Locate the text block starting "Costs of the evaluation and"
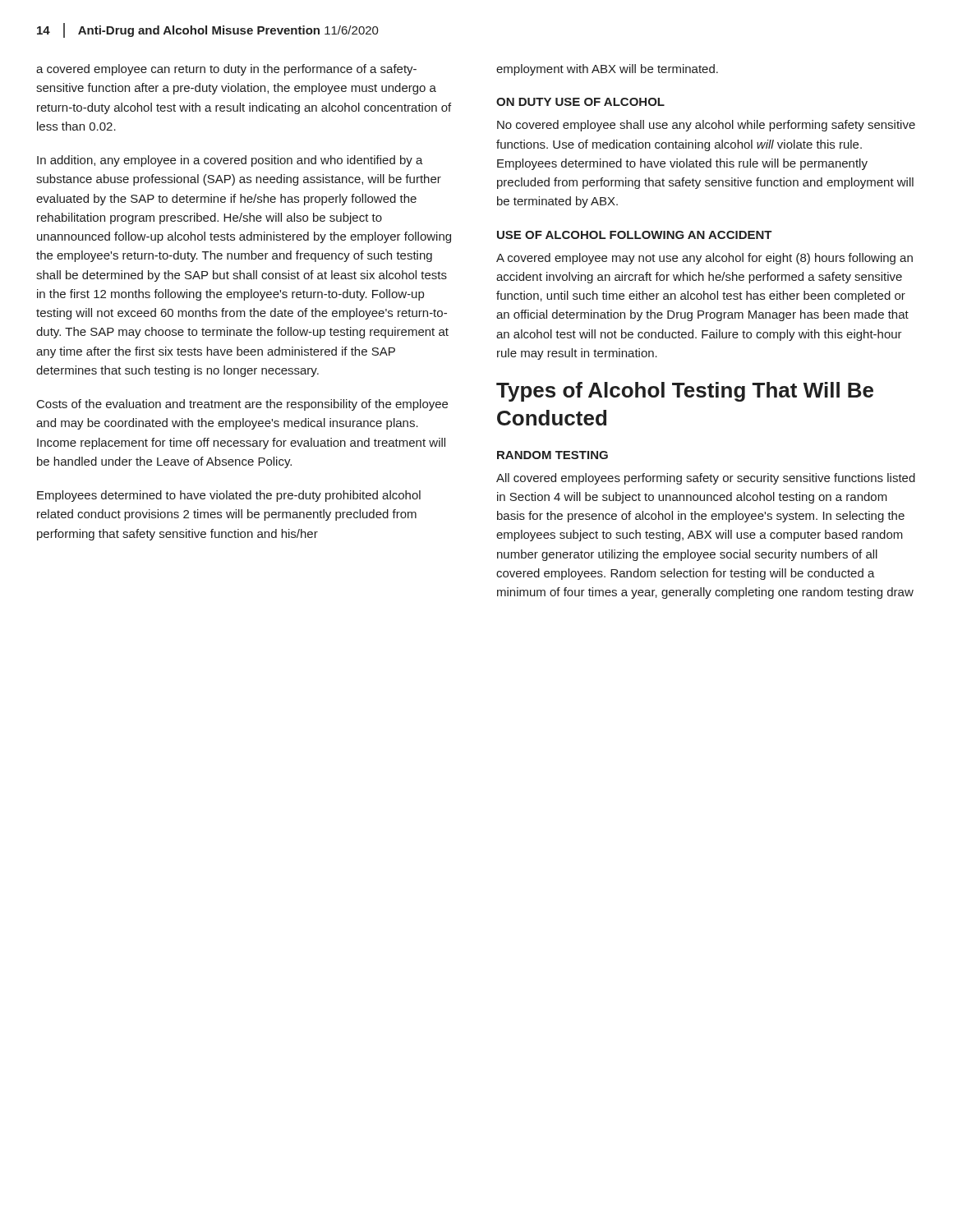The width and height of the screenshot is (953, 1232). (242, 432)
